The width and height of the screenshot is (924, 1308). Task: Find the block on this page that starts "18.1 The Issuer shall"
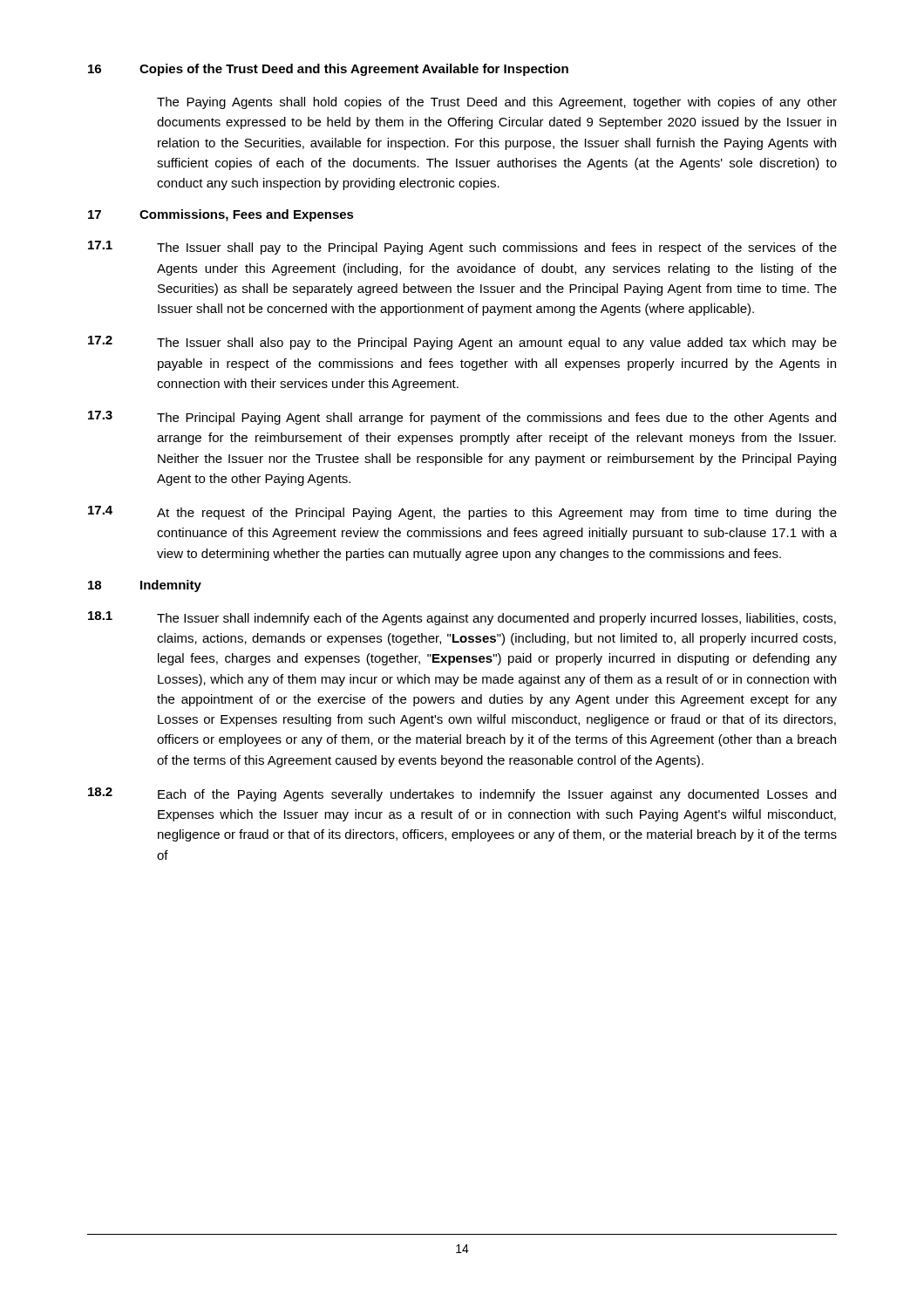[462, 689]
